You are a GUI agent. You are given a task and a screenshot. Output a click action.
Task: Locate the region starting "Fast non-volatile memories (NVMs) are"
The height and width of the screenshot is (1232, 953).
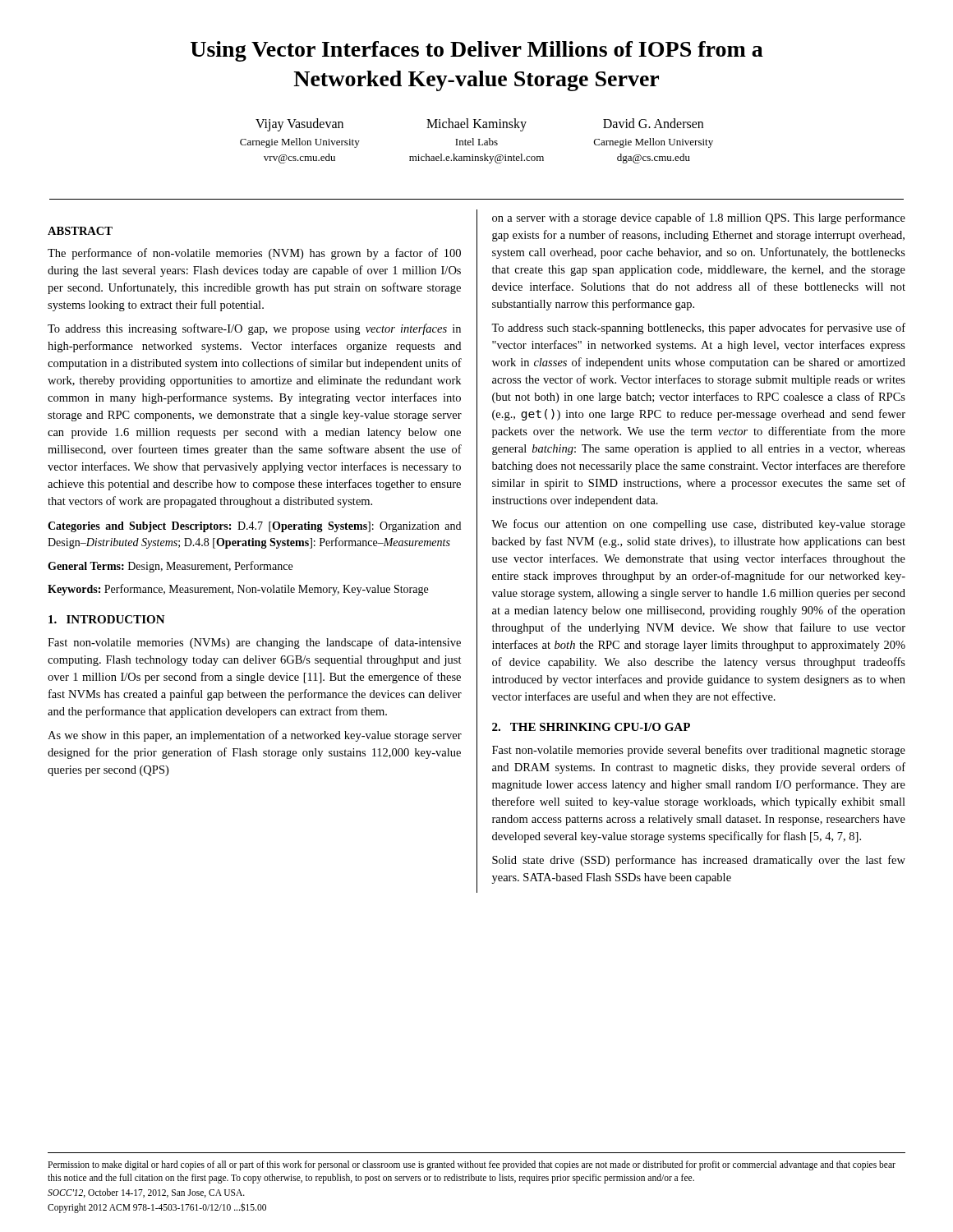point(254,706)
